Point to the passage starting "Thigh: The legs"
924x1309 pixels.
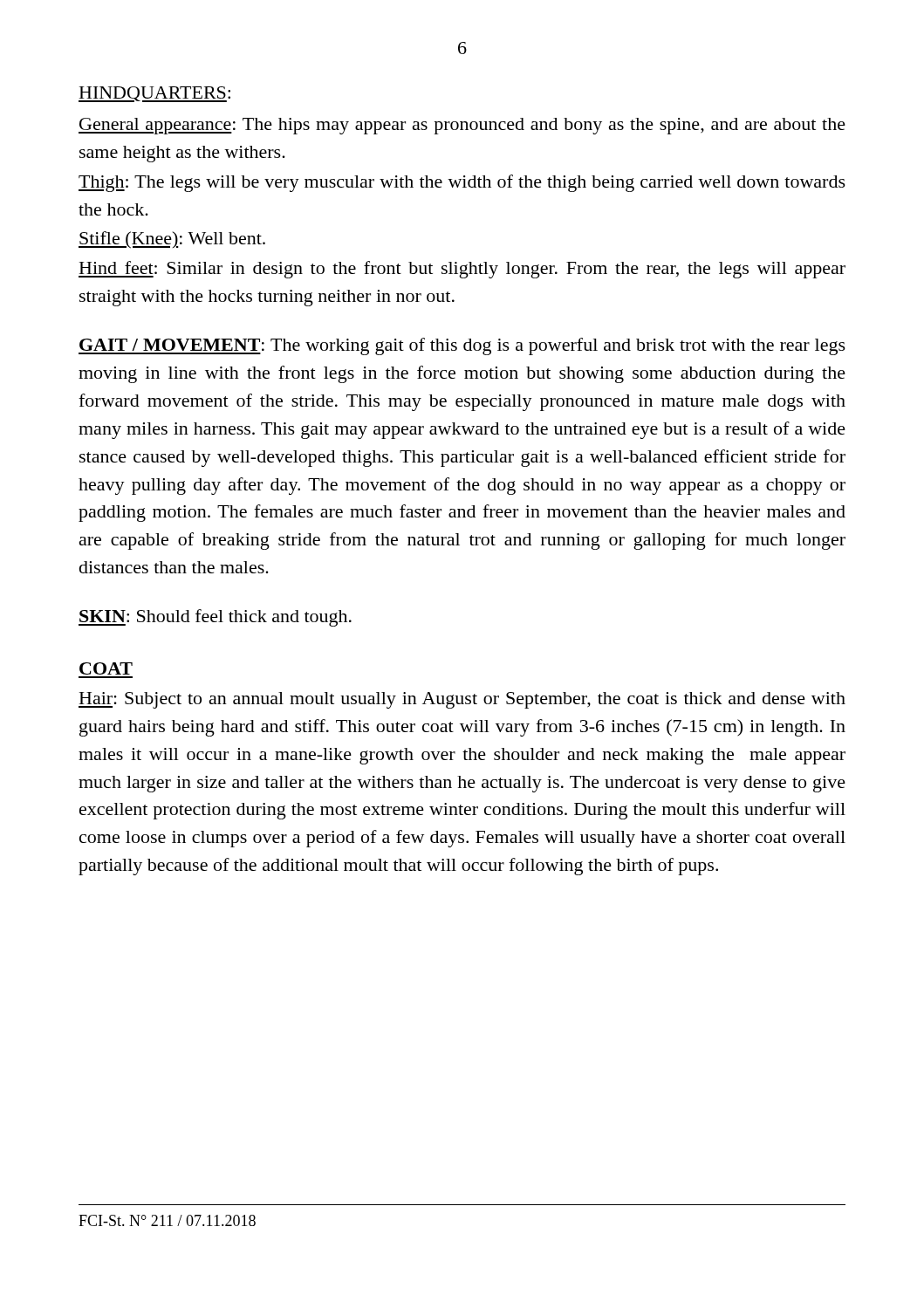pos(462,195)
